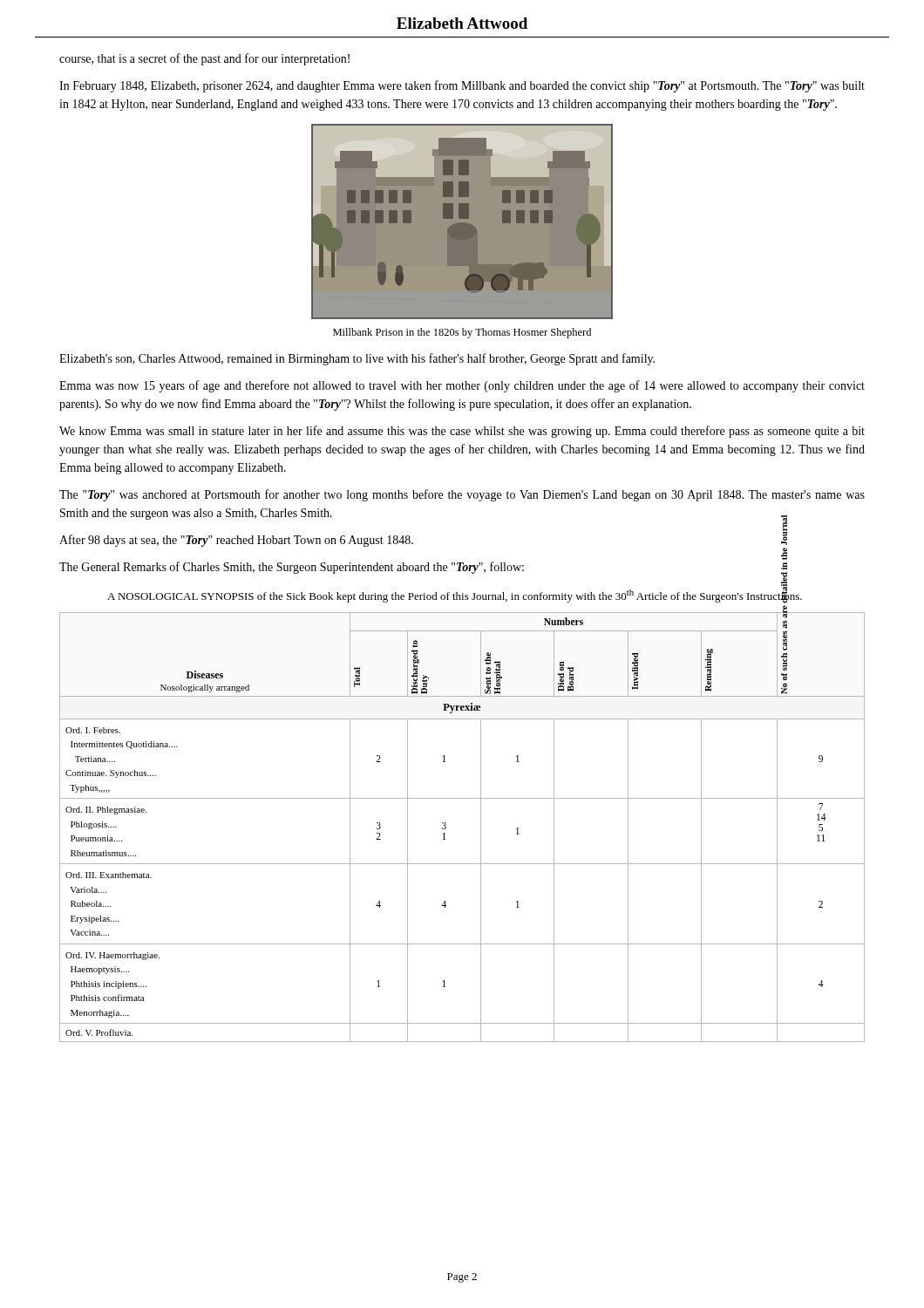This screenshot has width=924, height=1308.
Task: Point to the caption beginning "Millbank Prison in the 1820s by Thomas Hosmer"
Action: click(x=462, y=332)
